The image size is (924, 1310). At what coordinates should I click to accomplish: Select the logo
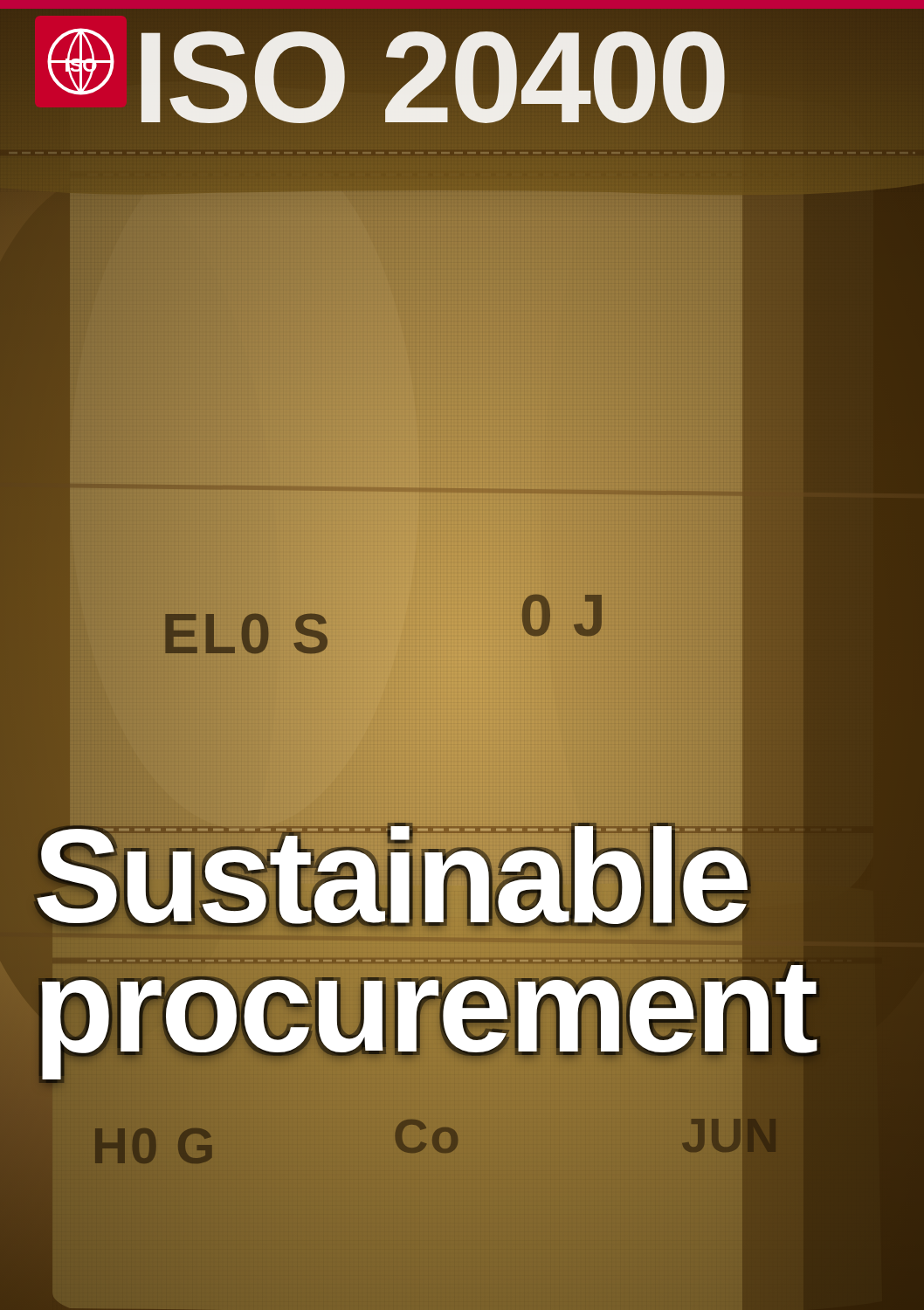click(81, 63)
